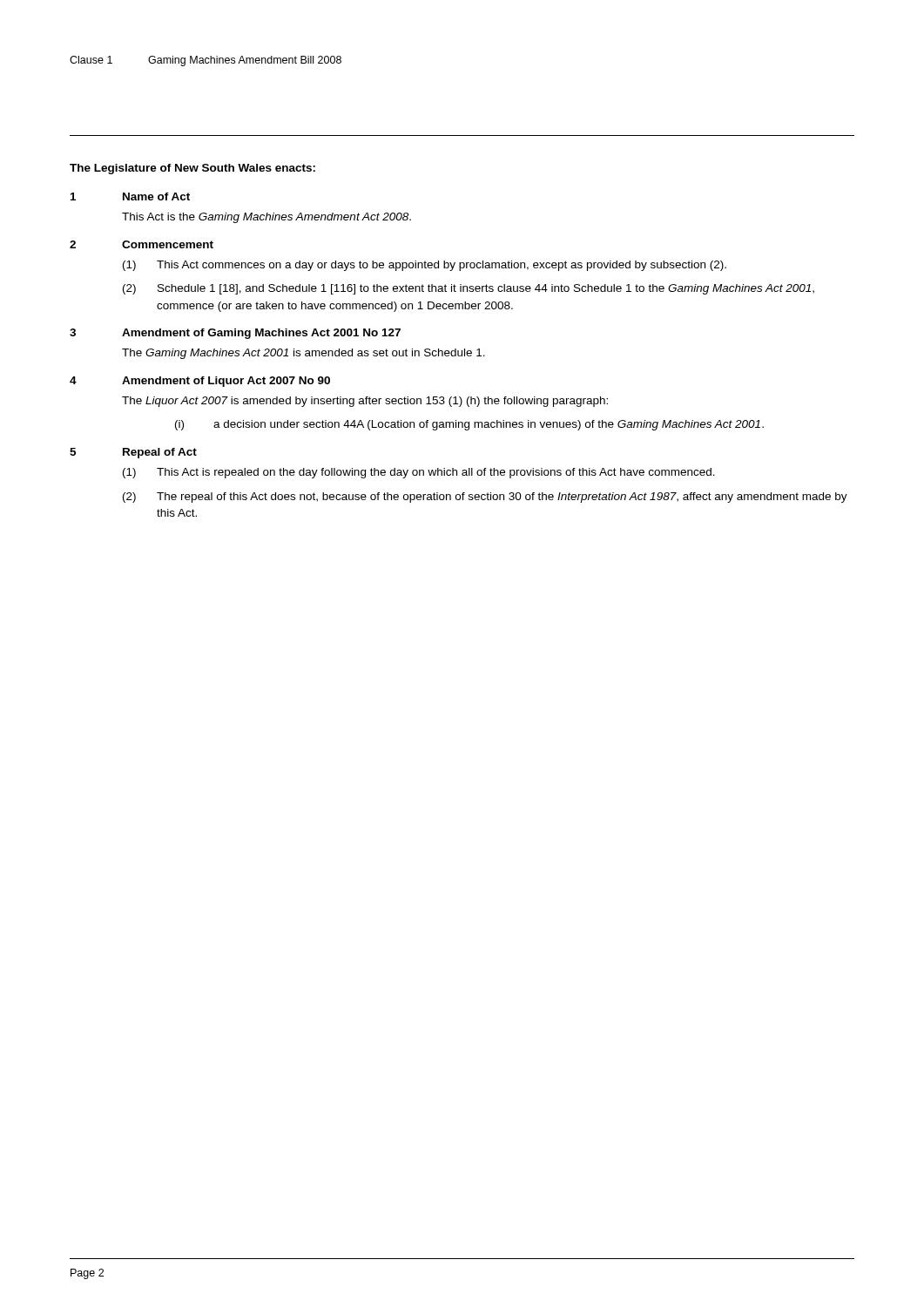The height and width of the screenshot is (1307, 924).
Task: Locate the block of text that opens with "(2) Schedule 1 [18], and Schedule"
Action: click(x=488, y=297)
